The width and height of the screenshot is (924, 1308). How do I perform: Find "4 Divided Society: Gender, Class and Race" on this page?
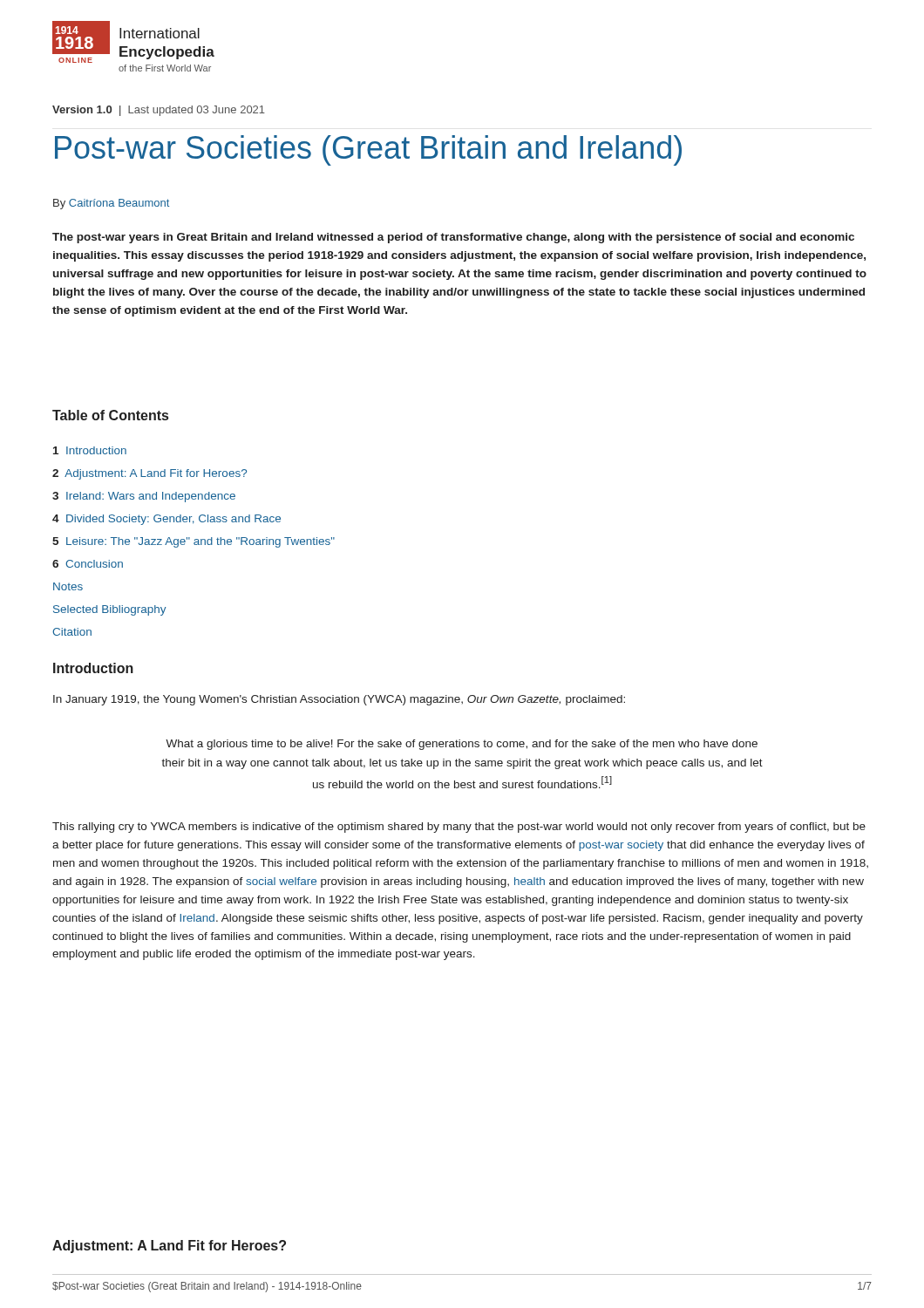[167, 518]
